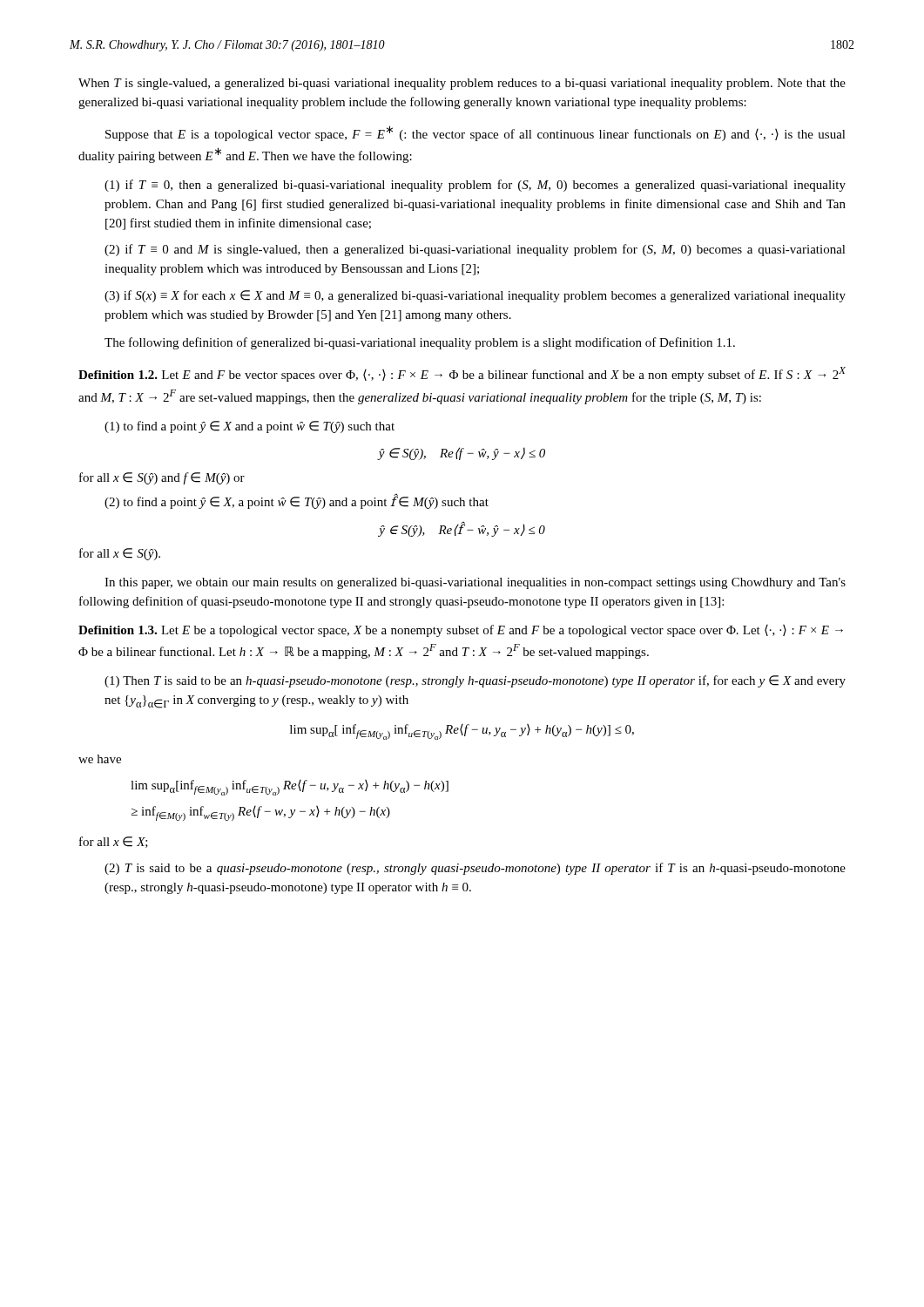The image size is (924, 1307).
Task: Point to the formula beginning "ŷ ∈ S(ŷ), Re⟨f̂ − ŵ, ŷ"
Action: tap(462, 529)
